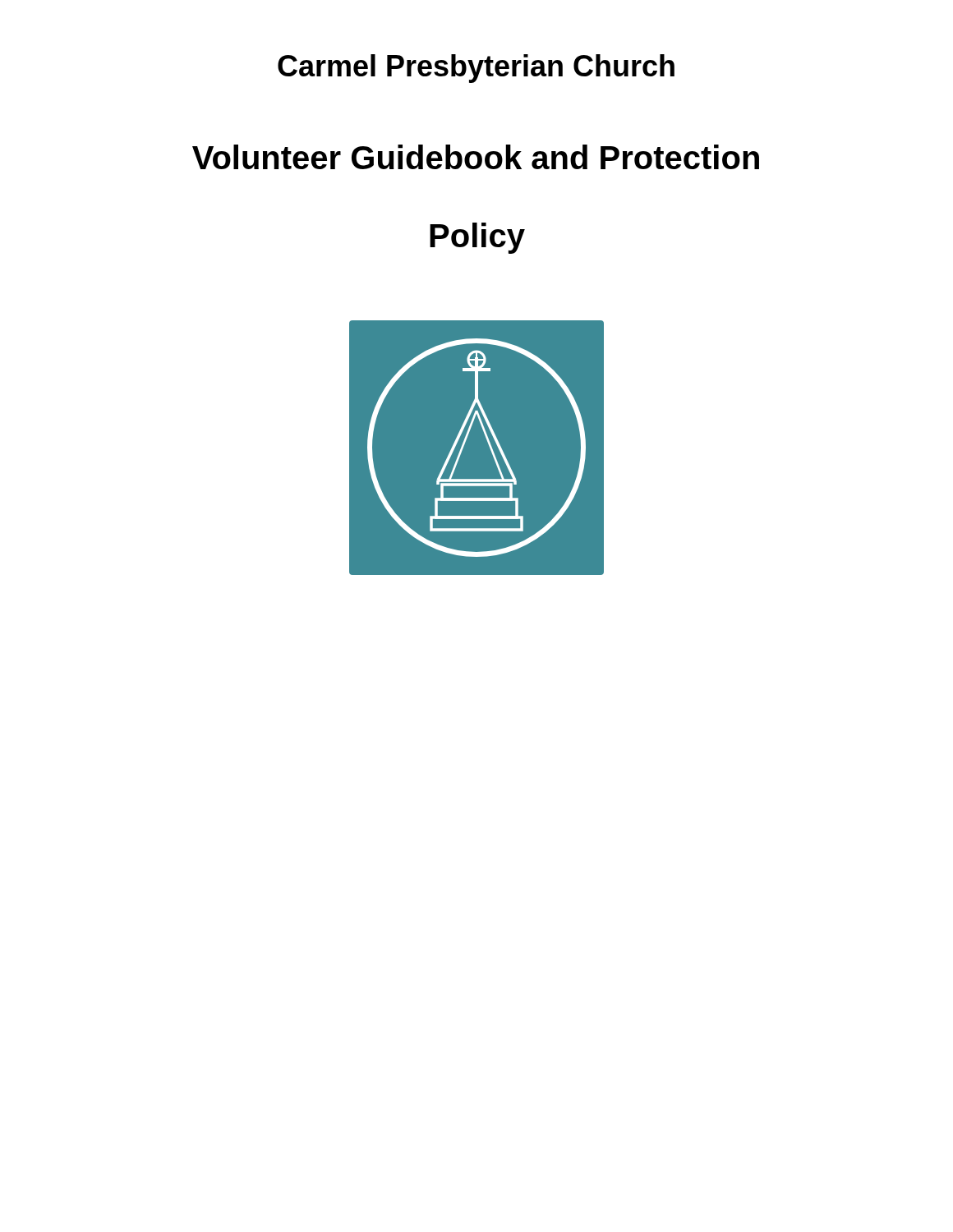Screen dimensions: 1232x953
Task: Locate the passage starting "Carmel Presbyterian Church"
Action: [476, 66]
